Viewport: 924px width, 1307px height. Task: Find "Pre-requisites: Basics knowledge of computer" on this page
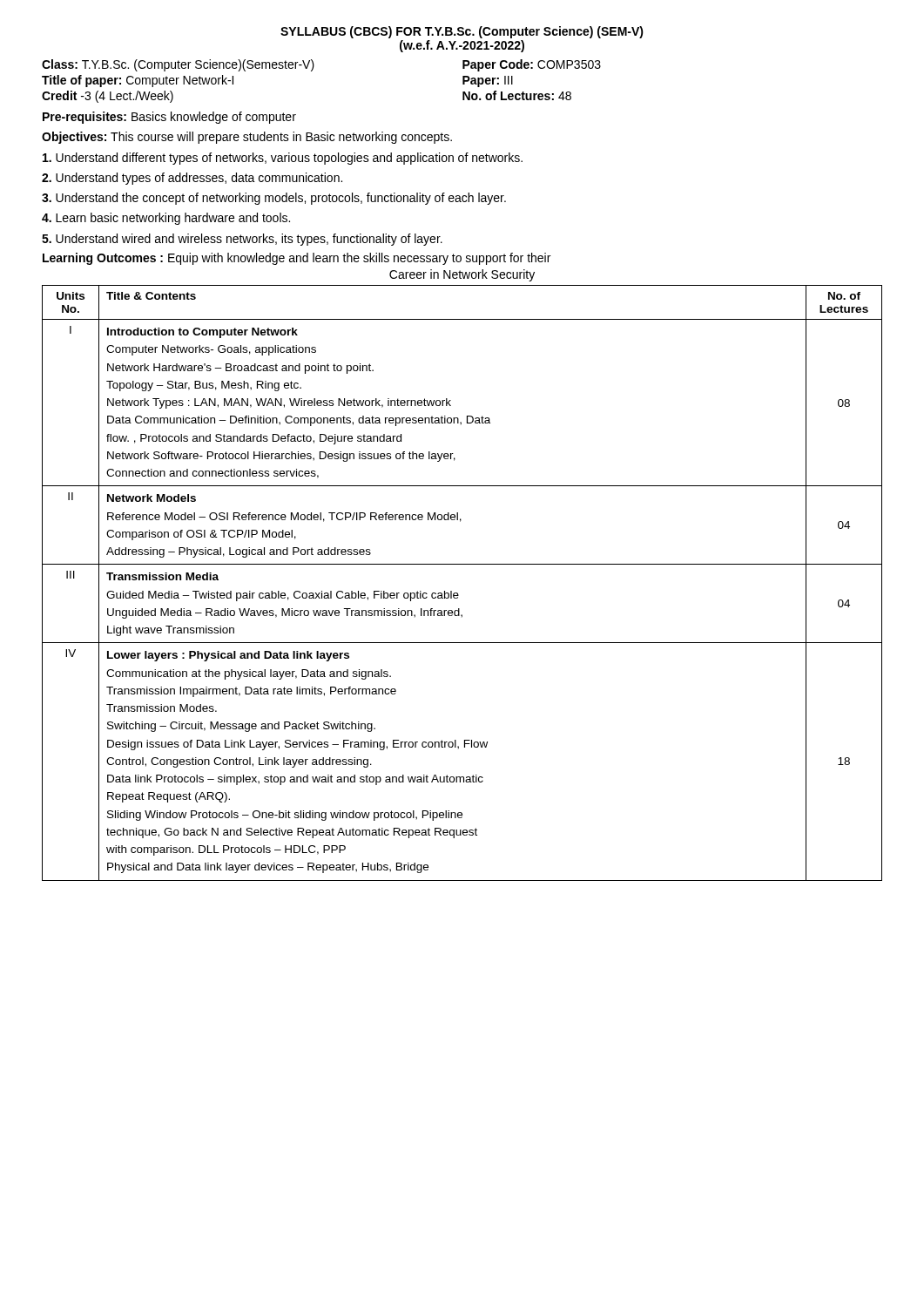(169, 118)
